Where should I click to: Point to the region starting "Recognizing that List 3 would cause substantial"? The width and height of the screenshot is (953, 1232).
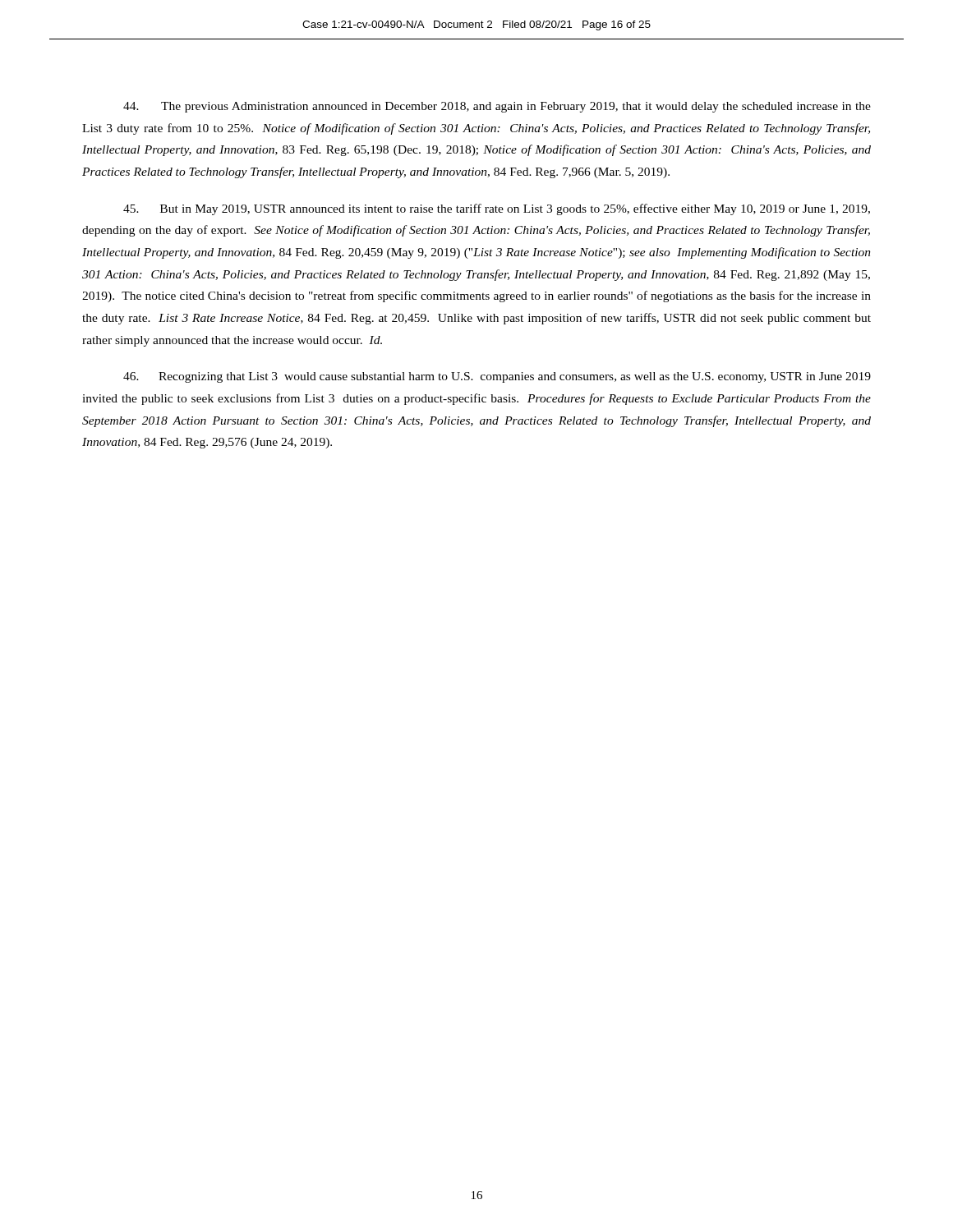(476, 409)
